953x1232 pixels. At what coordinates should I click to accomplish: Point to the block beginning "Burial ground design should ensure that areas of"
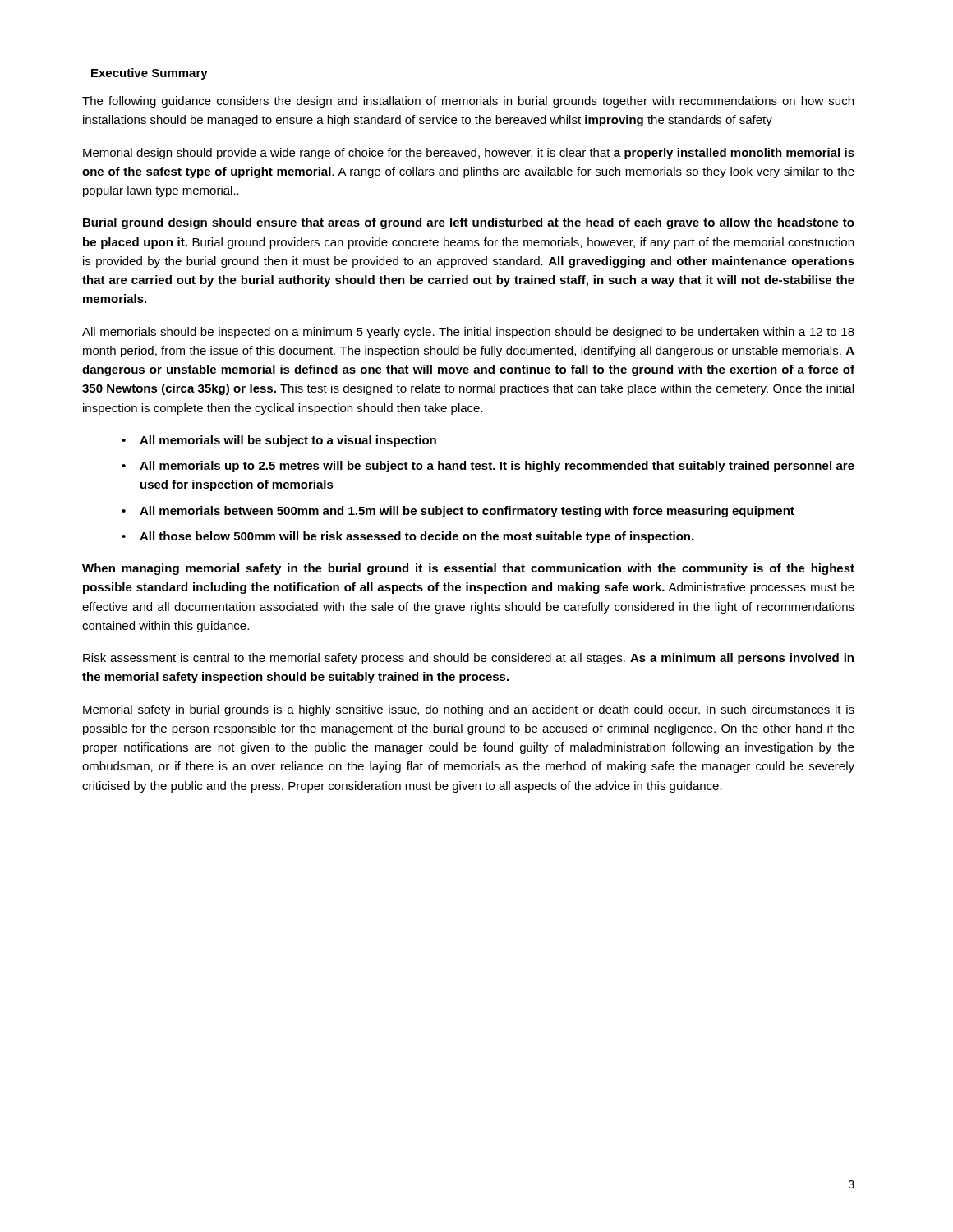pyautogui.click(x=468, y=261)
